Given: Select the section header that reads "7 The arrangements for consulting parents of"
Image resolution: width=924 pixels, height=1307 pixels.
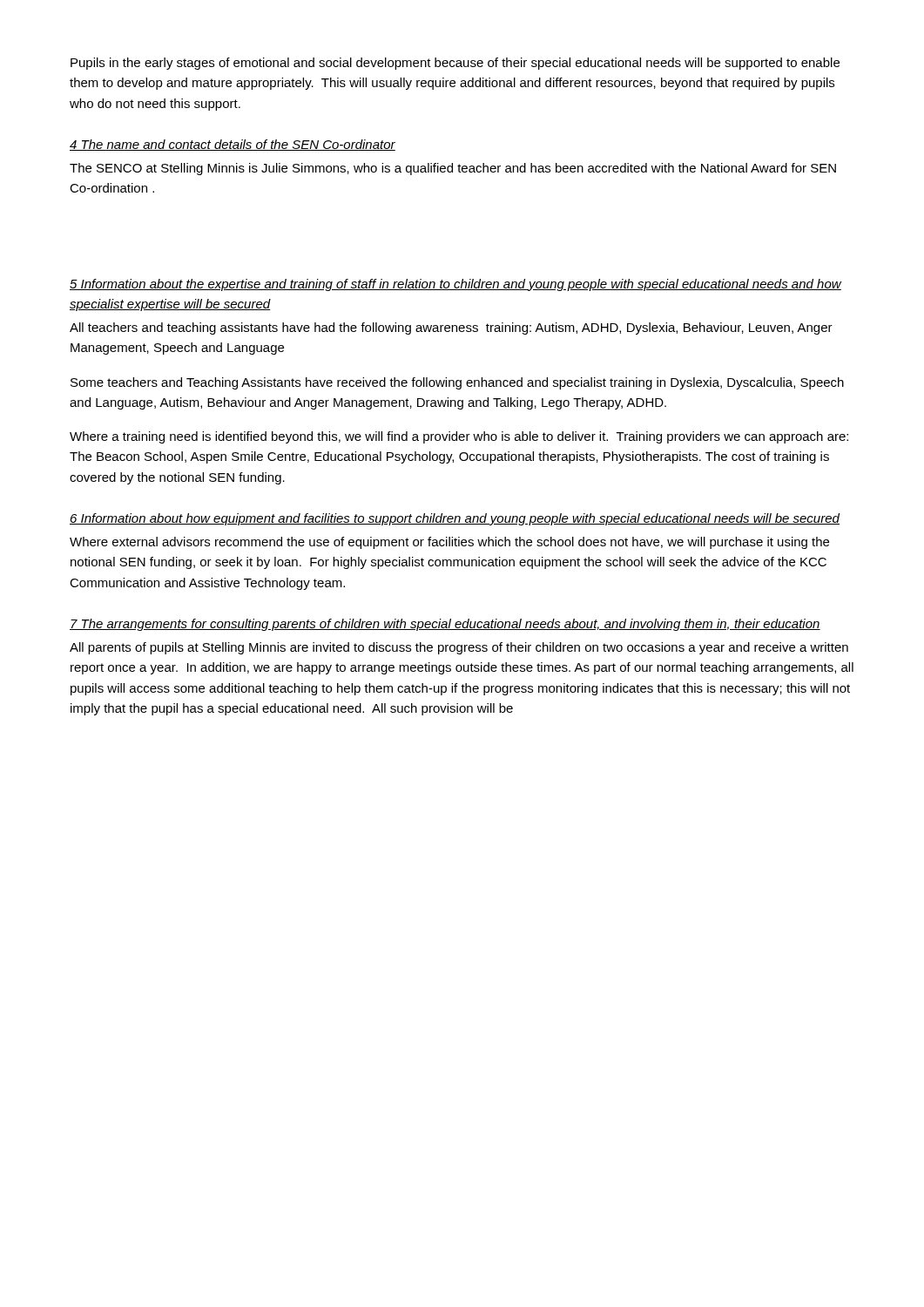Looking at the screenshot, I should pyautogui.click(x=445, y=623).
